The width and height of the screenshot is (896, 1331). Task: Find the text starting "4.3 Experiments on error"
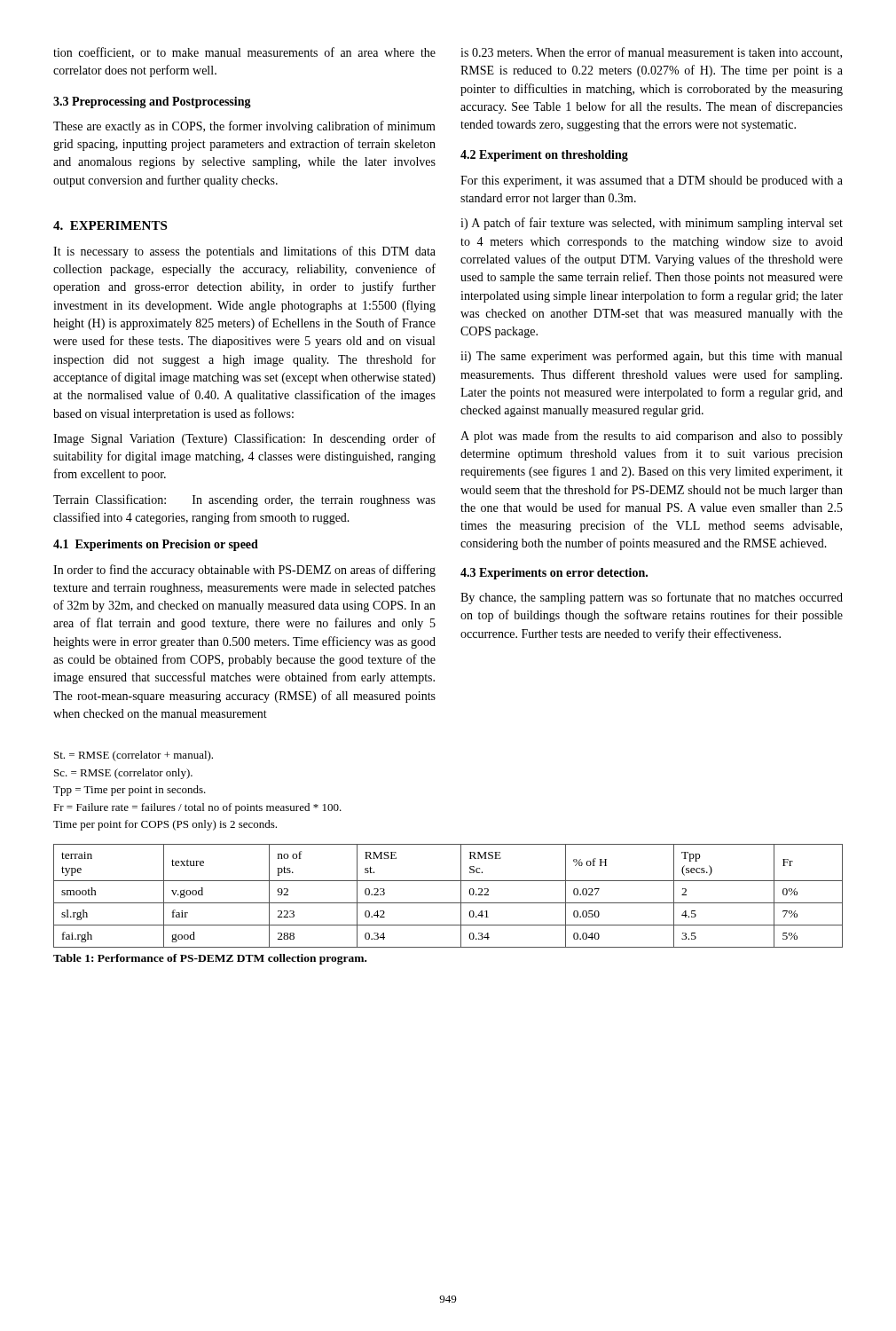coord(652,573)
